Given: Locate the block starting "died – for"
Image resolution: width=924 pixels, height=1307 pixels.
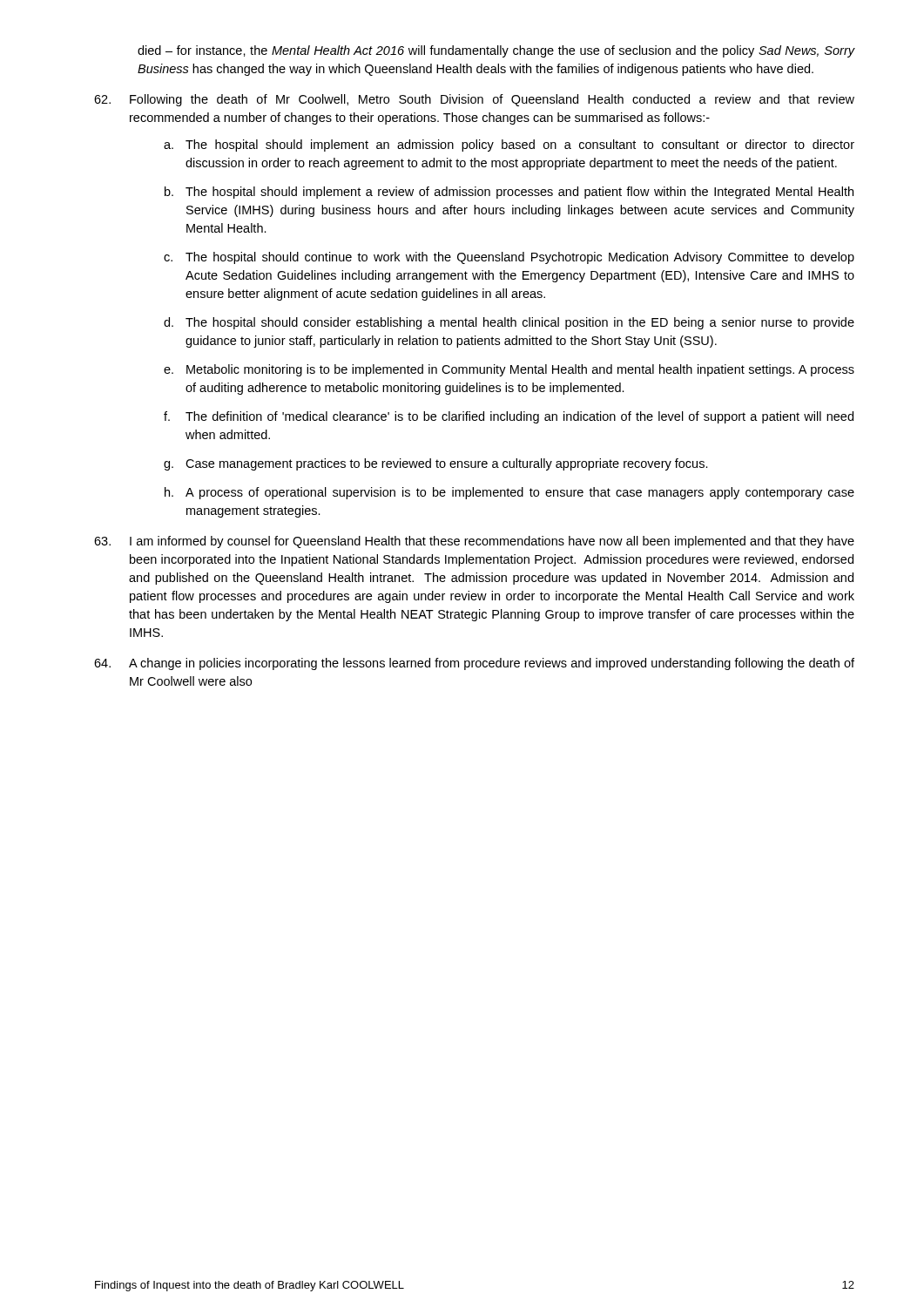Looking at the screenshot, I should [496, 60].
